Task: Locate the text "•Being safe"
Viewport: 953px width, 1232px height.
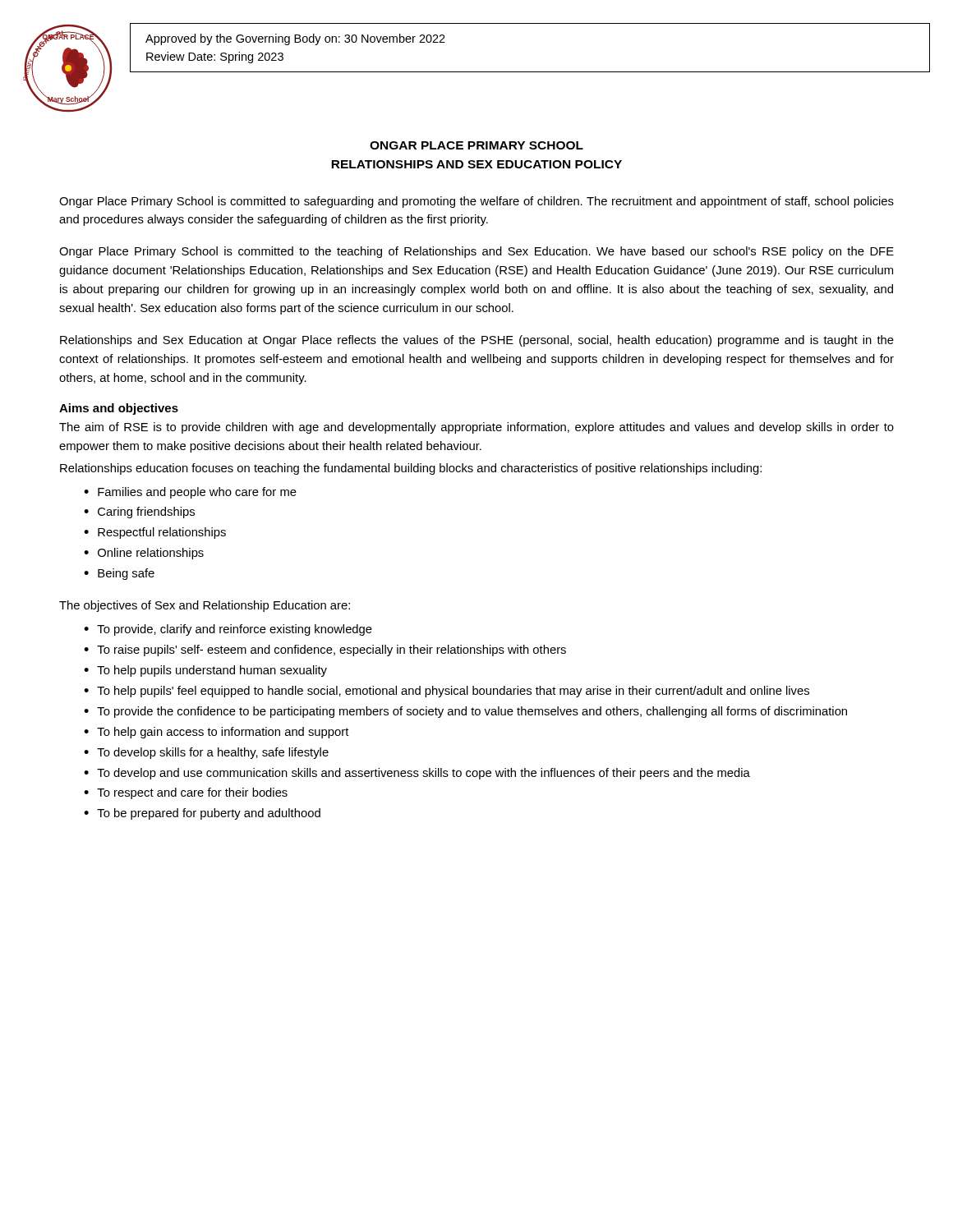Action: pyautogui.click(x=119, y=574)
